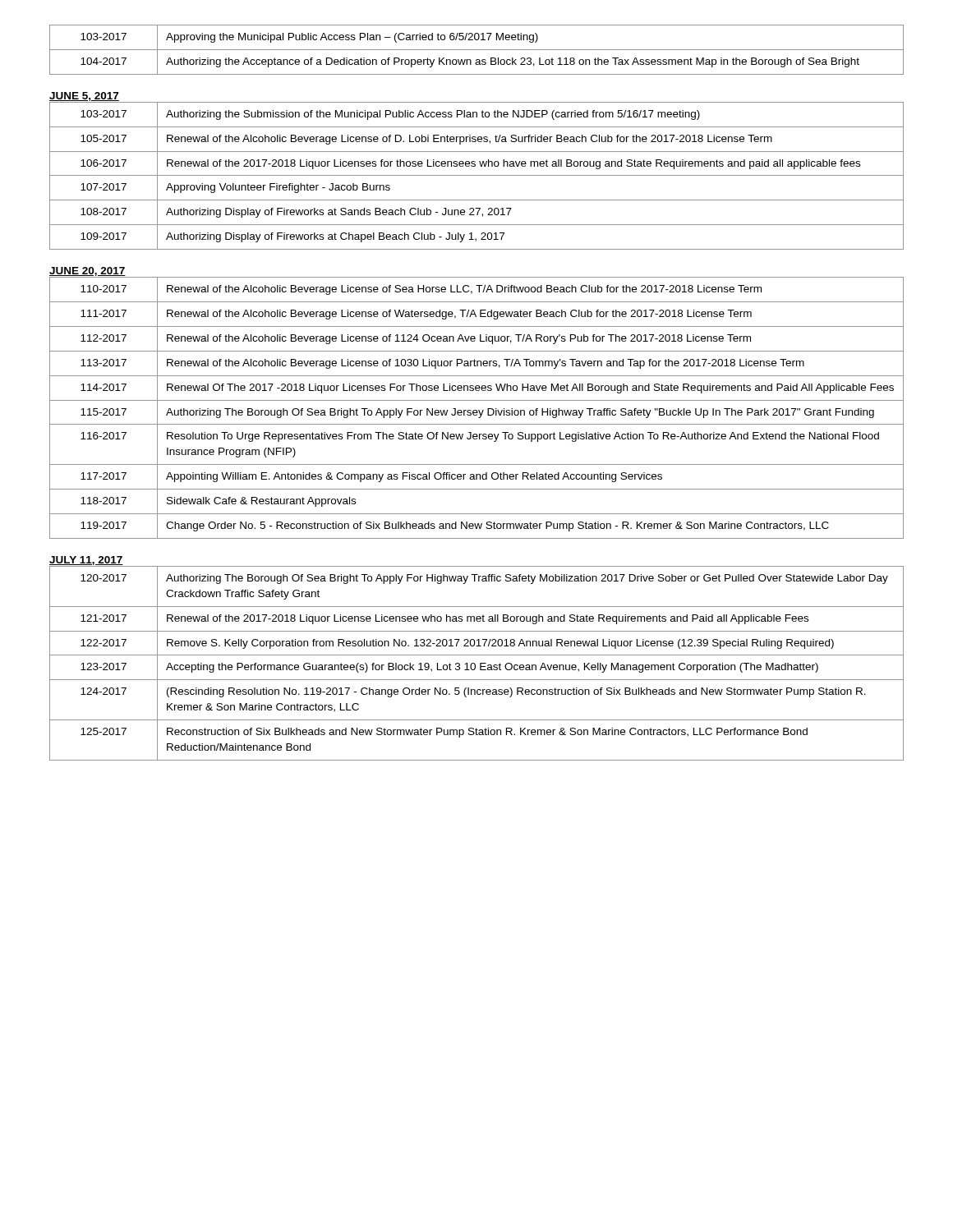
Task: Find the table that mentions "Approving the Municipal"
Action: coord(476,50)
